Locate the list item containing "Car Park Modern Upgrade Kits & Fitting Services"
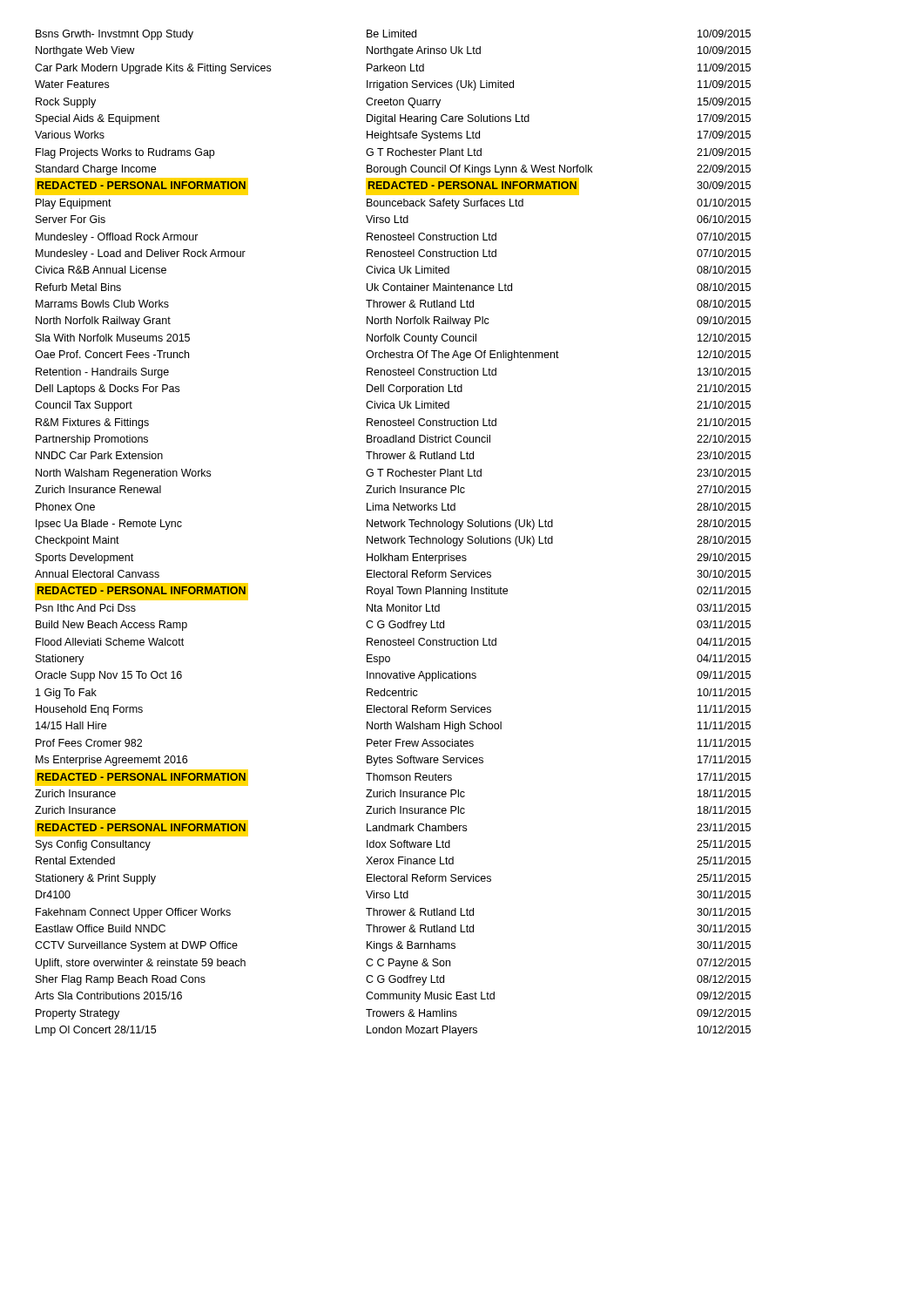 click(427, 68)
